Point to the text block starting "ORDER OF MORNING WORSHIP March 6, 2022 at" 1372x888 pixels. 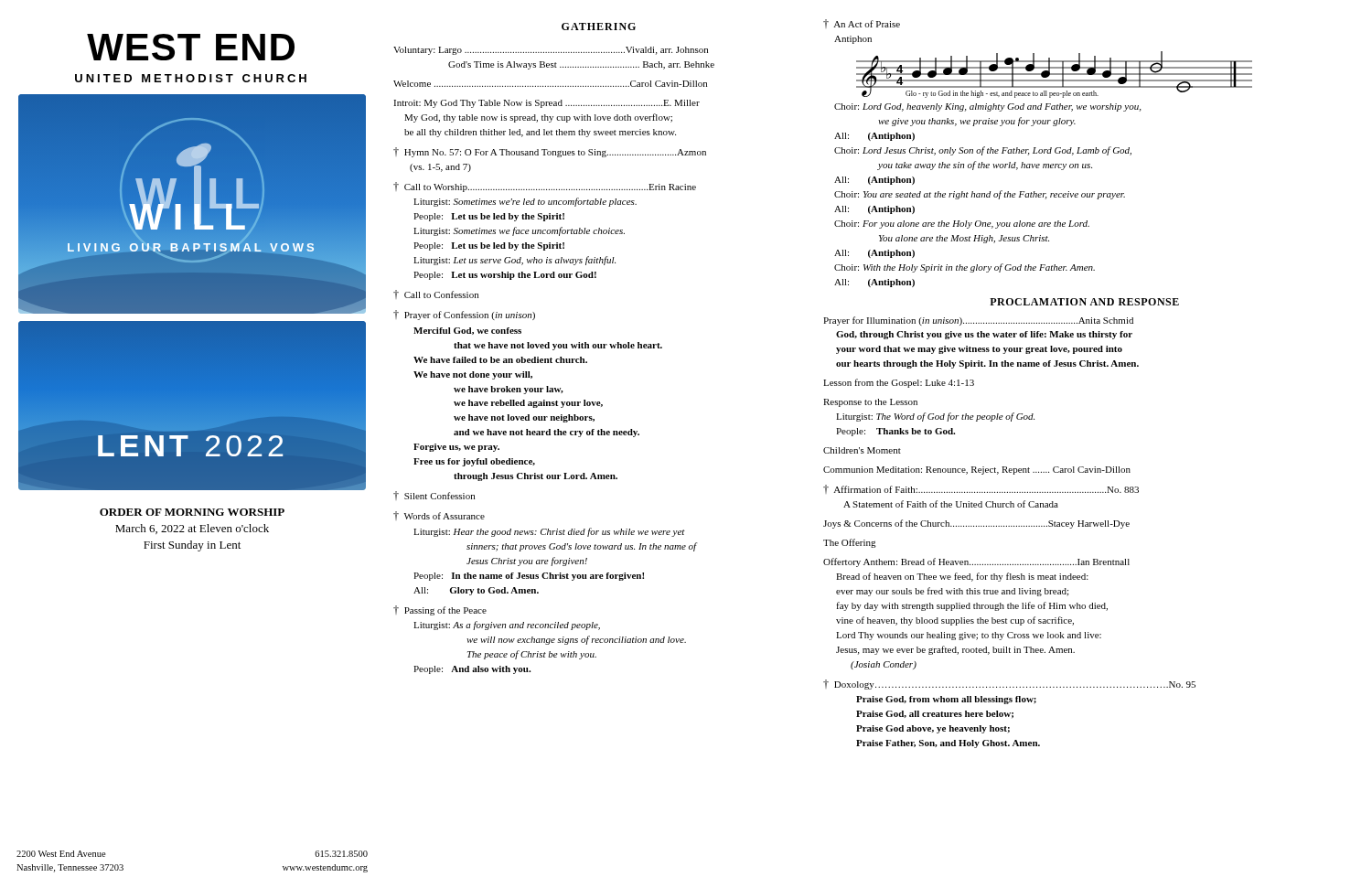pyautogui.click(x=192, y=529)
